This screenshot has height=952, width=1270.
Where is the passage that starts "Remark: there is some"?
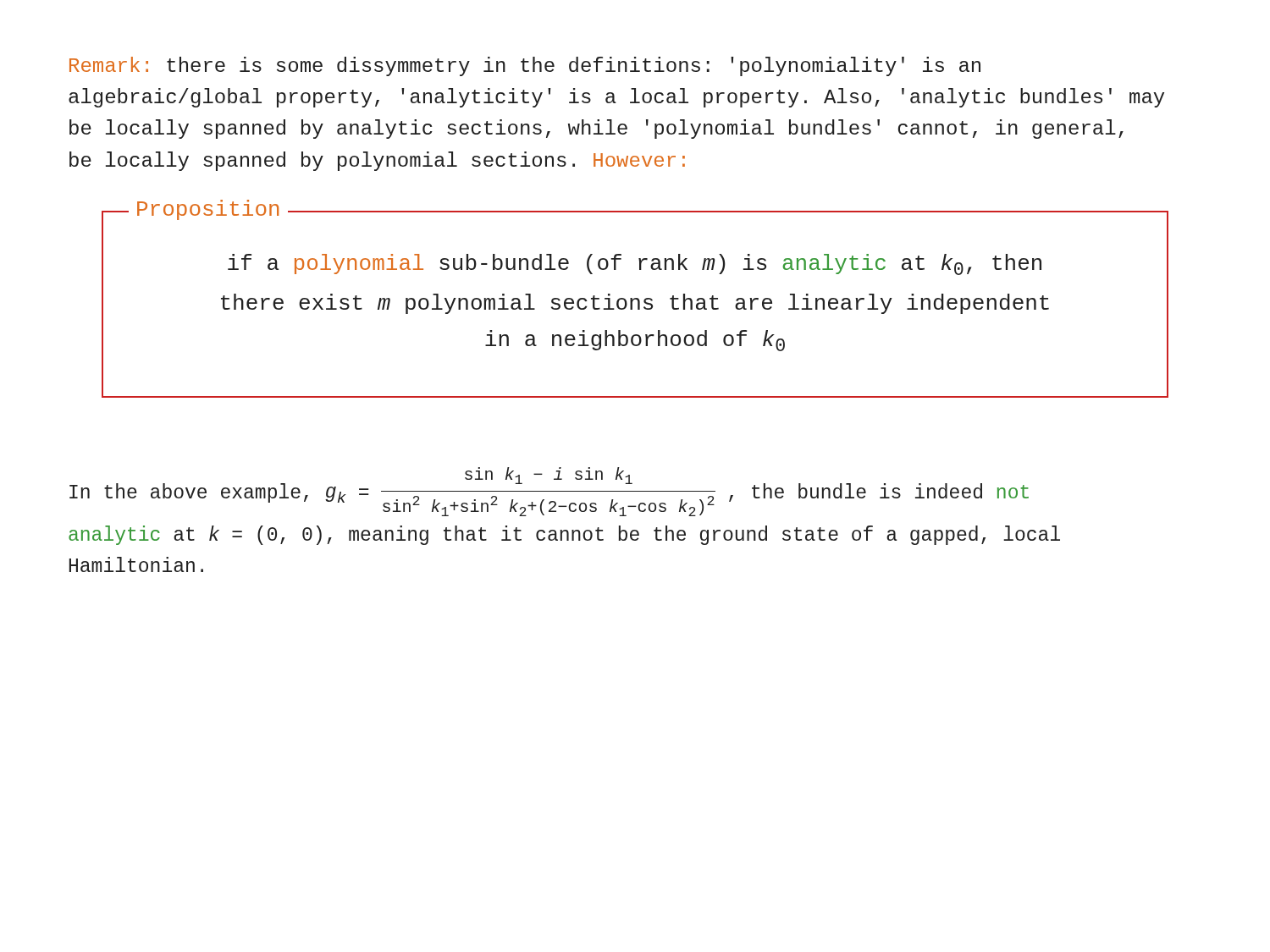[616, 114]
